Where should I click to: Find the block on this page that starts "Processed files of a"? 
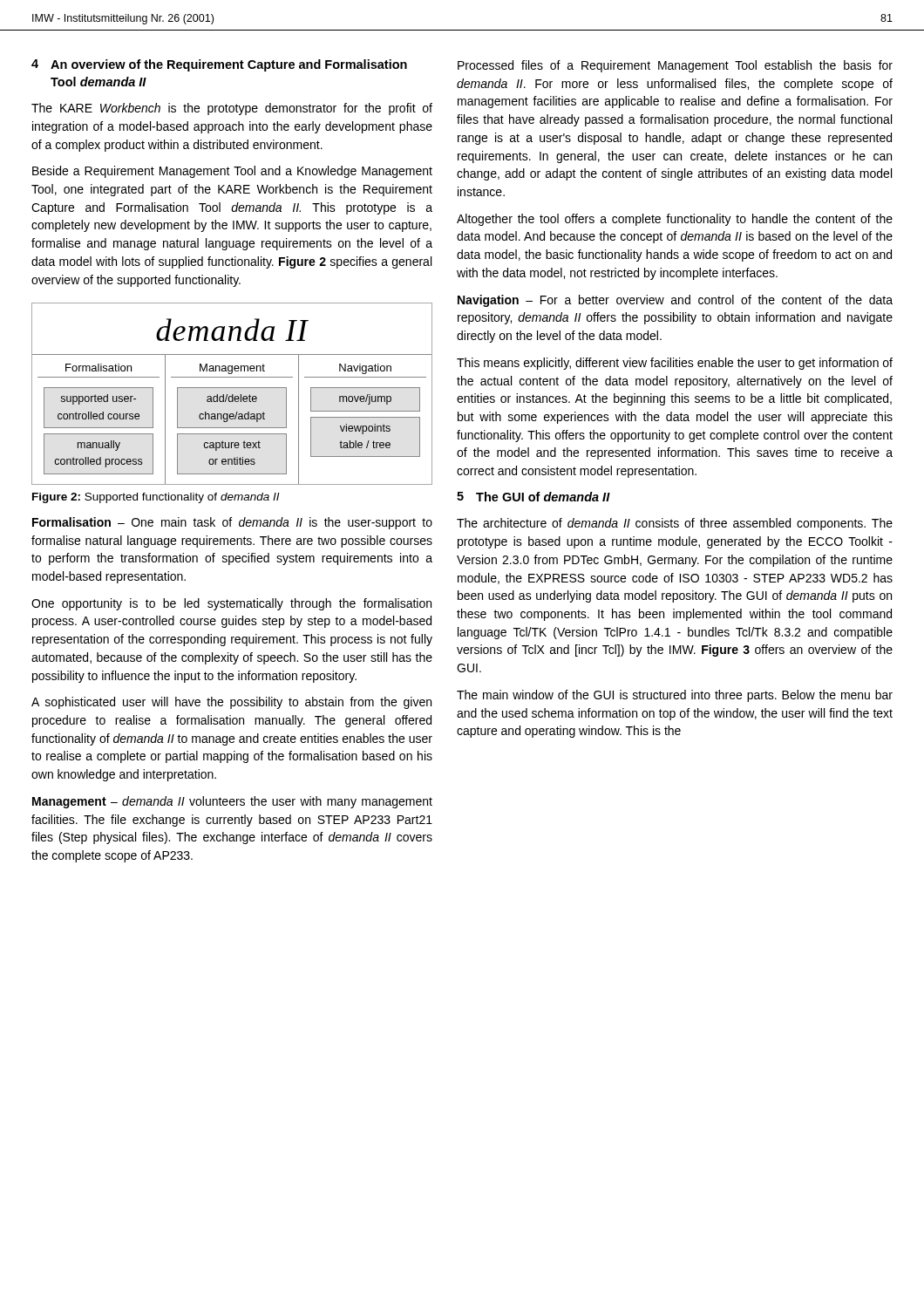tap(675, 129)
